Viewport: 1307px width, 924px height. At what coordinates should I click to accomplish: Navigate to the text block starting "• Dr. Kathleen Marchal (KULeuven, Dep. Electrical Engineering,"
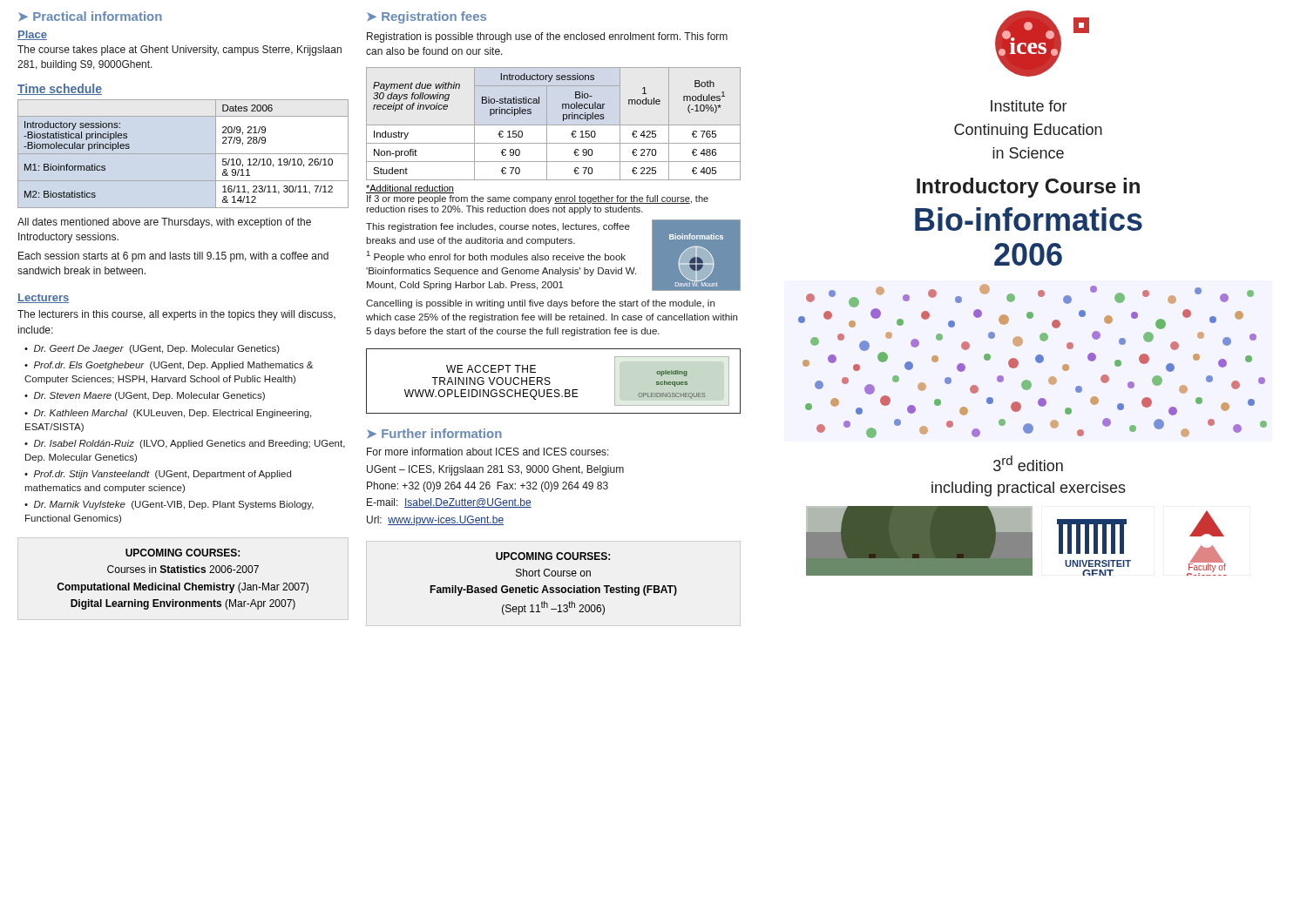coord(168,419)
